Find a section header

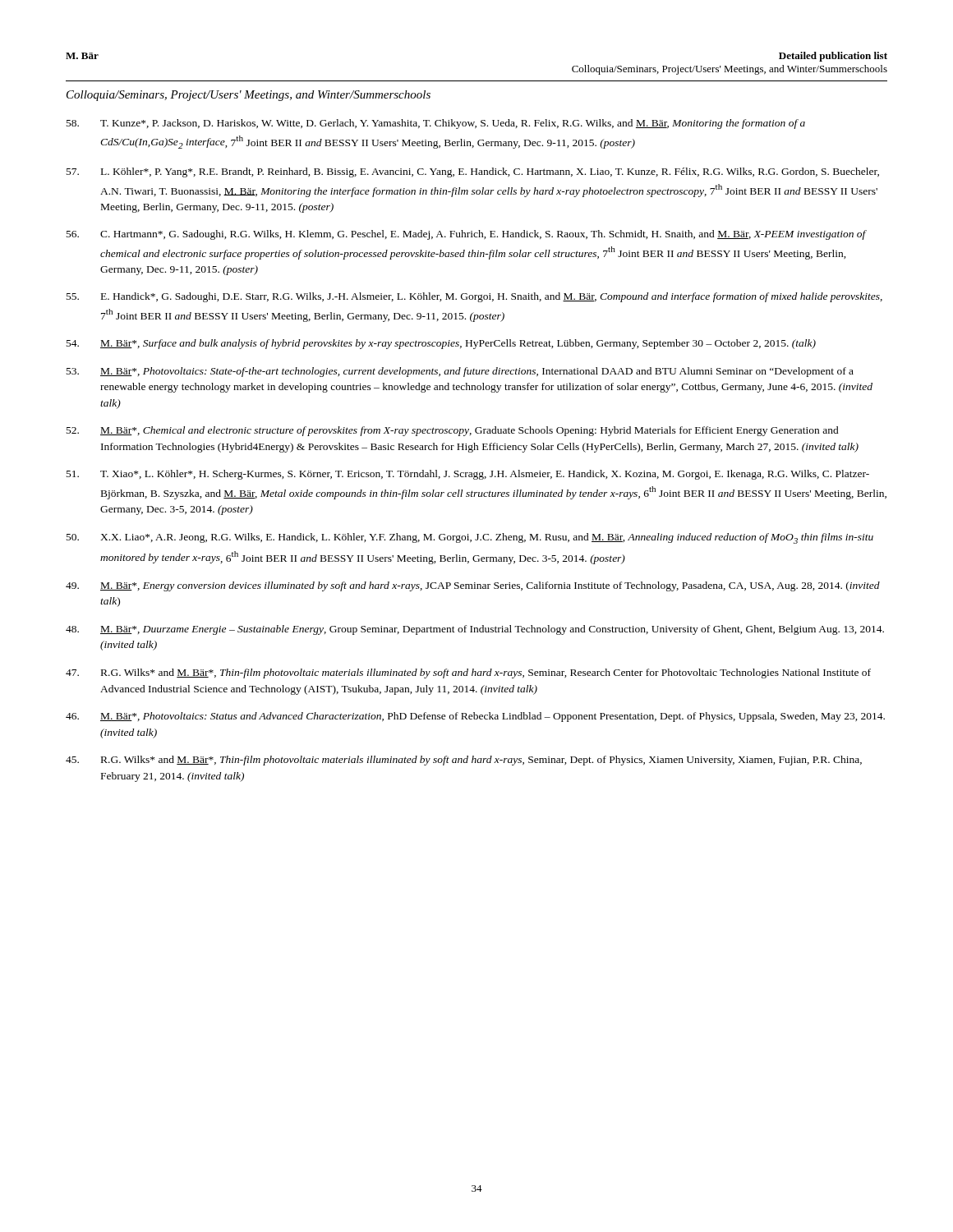(x=248, y=94)
